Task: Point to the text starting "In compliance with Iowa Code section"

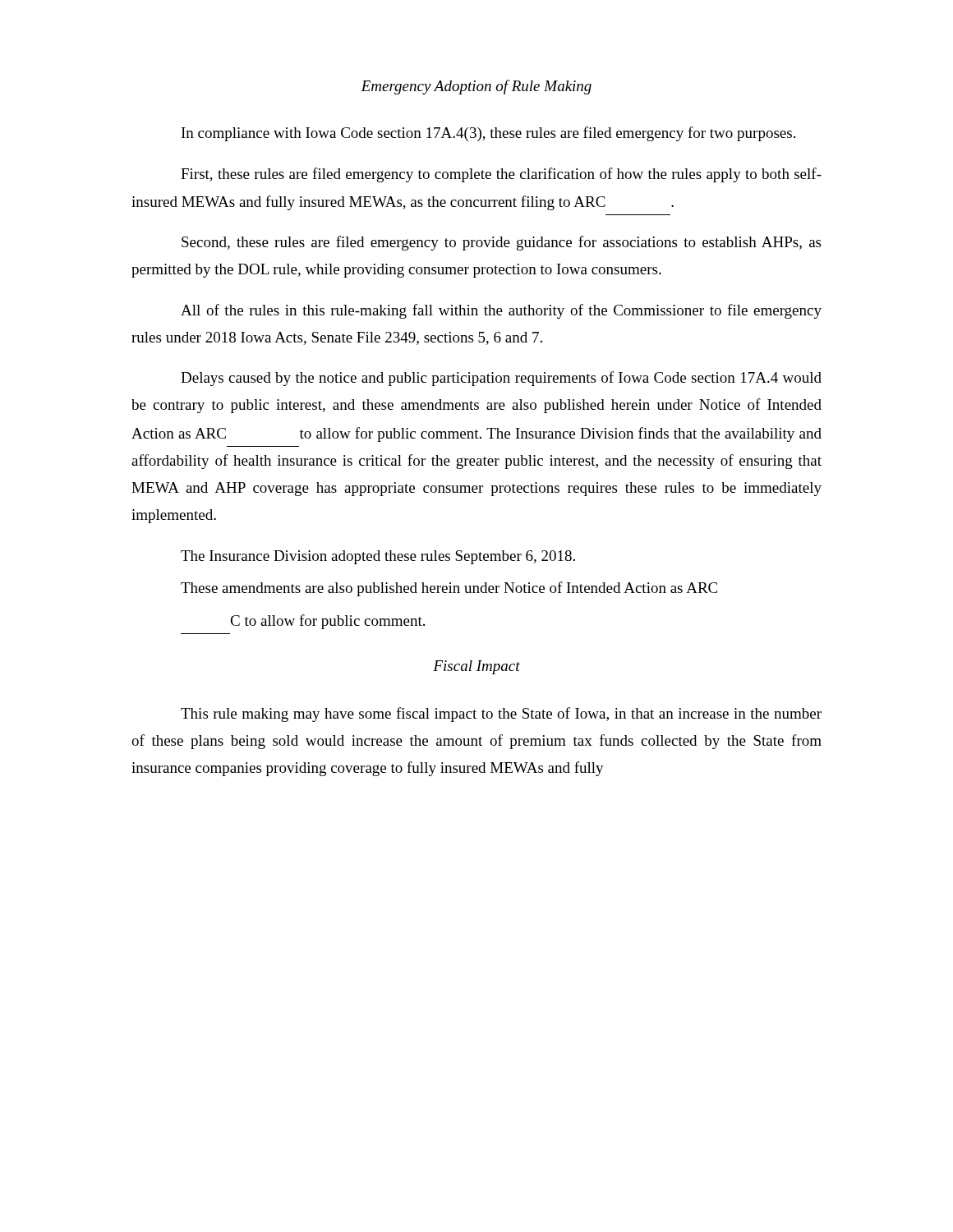Action: point(489,133)
